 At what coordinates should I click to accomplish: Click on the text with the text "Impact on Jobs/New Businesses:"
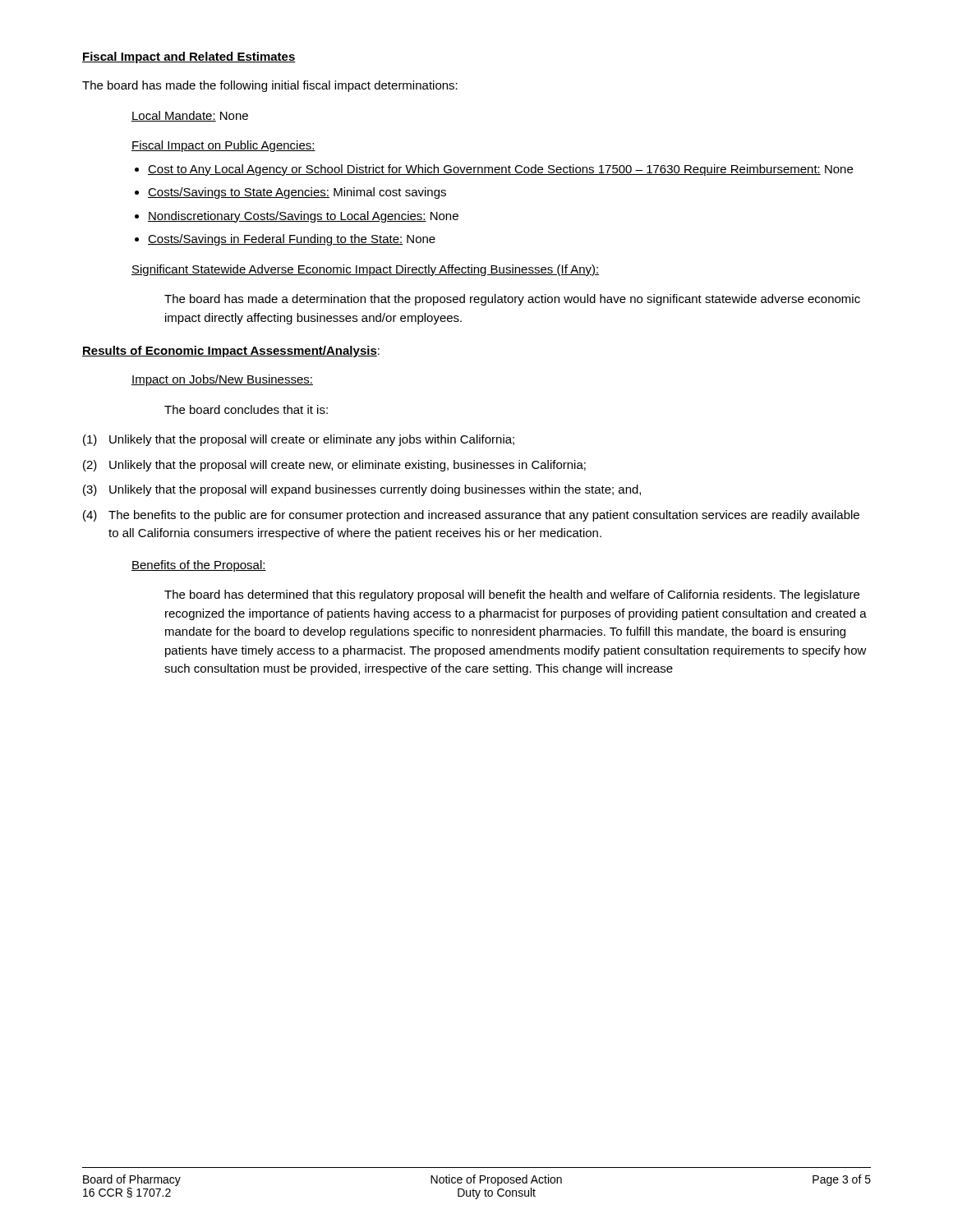coord(222,379)
